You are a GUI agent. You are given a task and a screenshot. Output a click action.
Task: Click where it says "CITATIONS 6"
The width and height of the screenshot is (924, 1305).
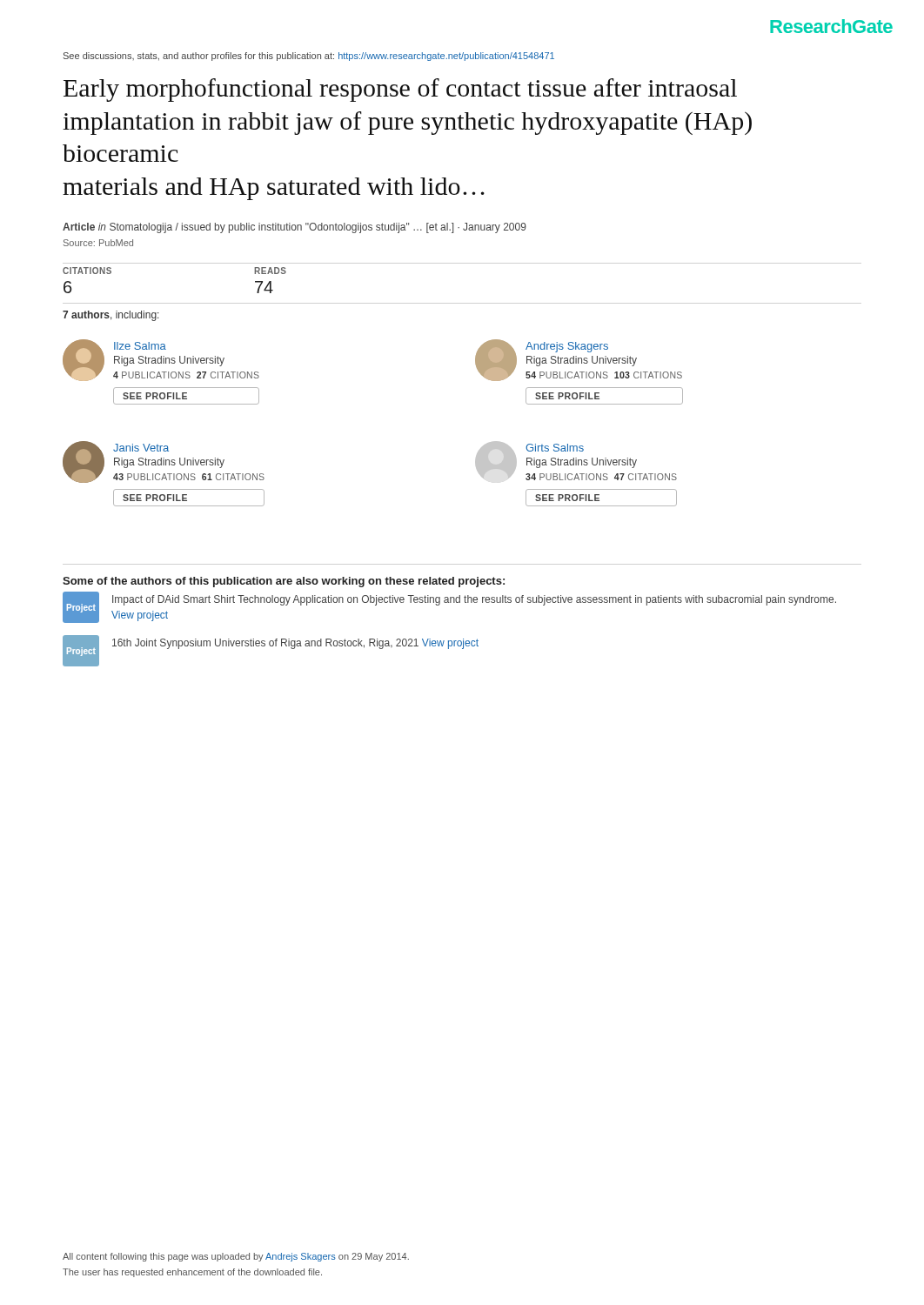coord(90,270)
